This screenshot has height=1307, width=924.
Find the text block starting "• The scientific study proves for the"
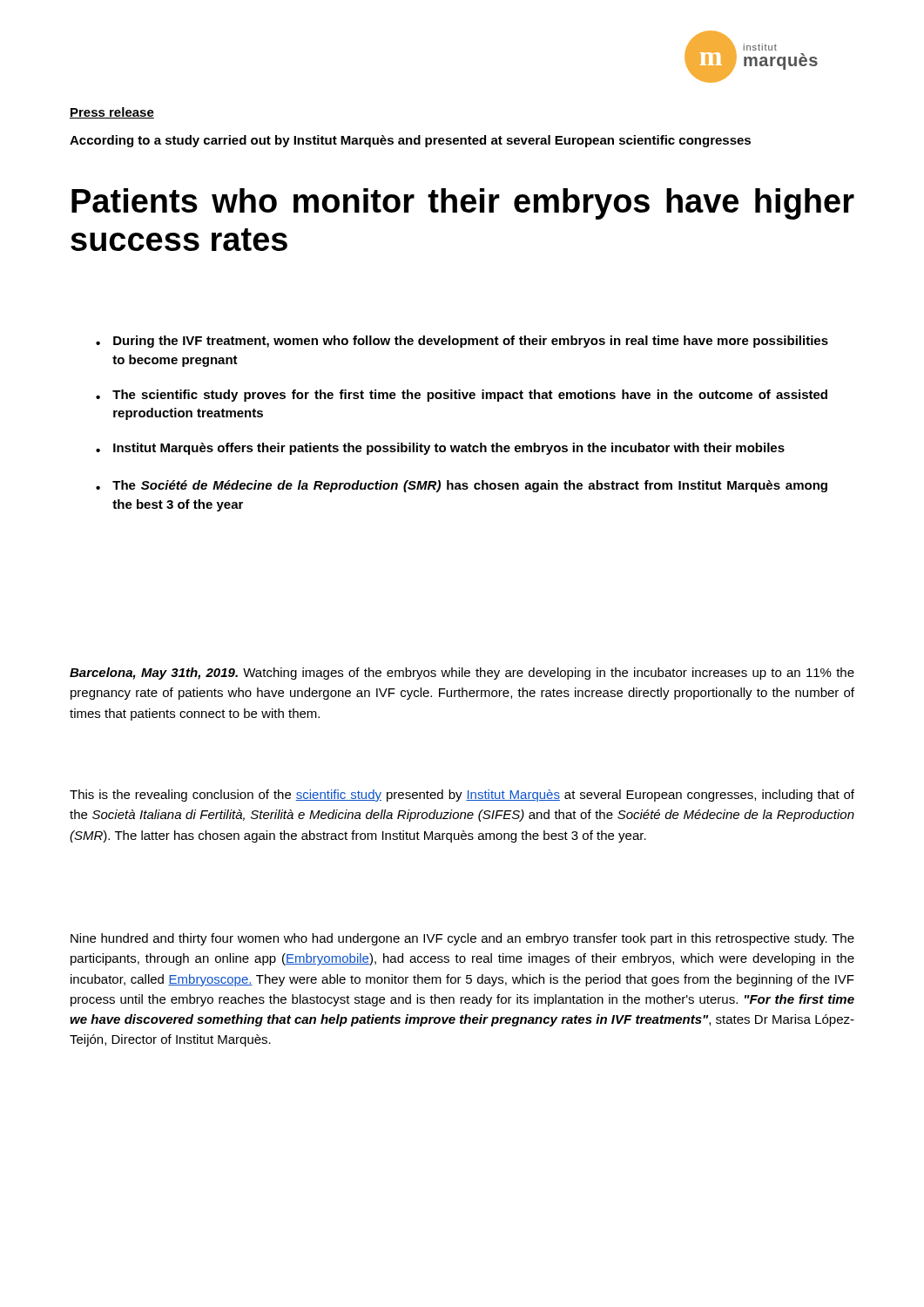(462, 404)
